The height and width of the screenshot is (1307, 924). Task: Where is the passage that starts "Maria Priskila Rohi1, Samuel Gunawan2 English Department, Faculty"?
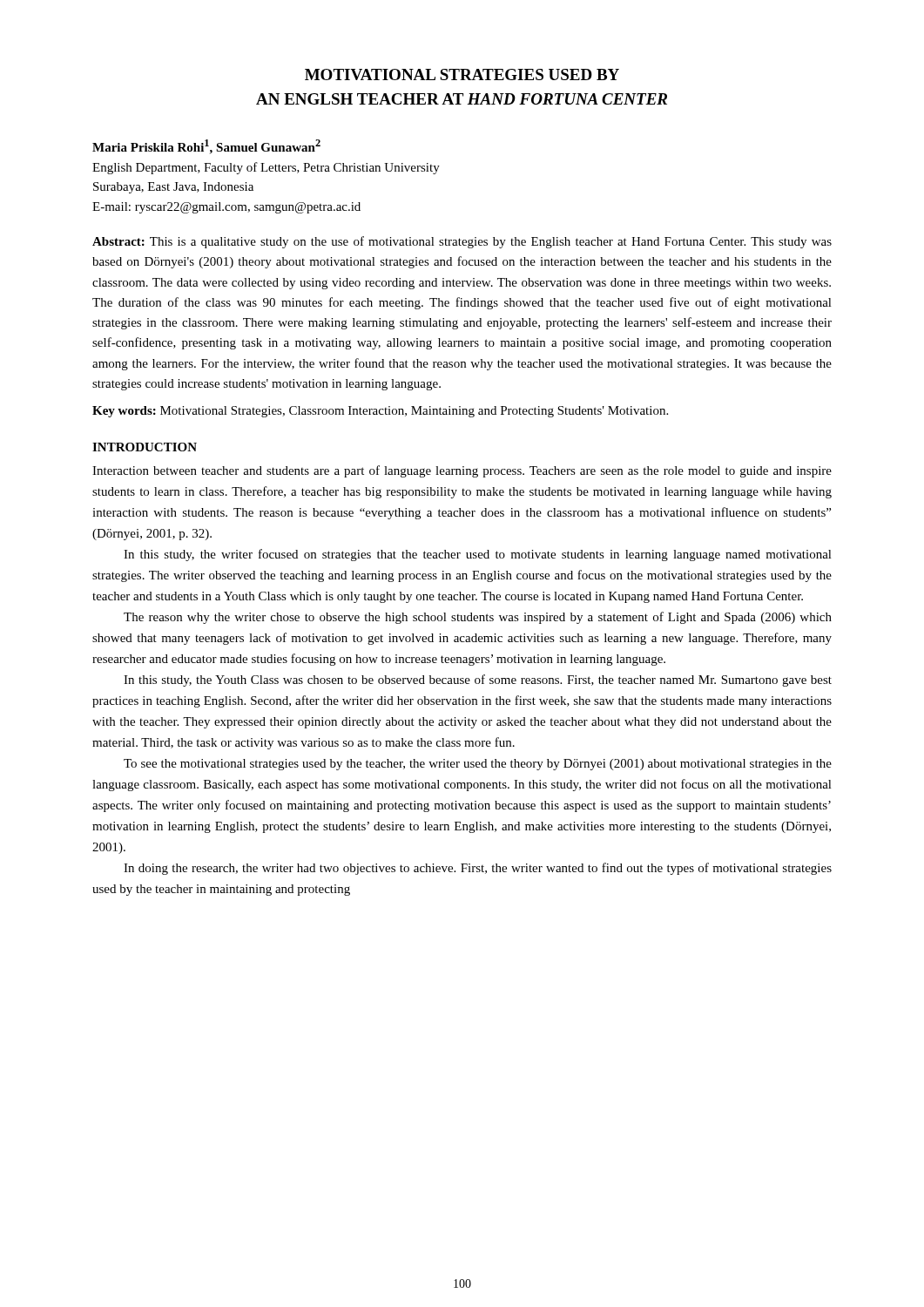[206, 147]
